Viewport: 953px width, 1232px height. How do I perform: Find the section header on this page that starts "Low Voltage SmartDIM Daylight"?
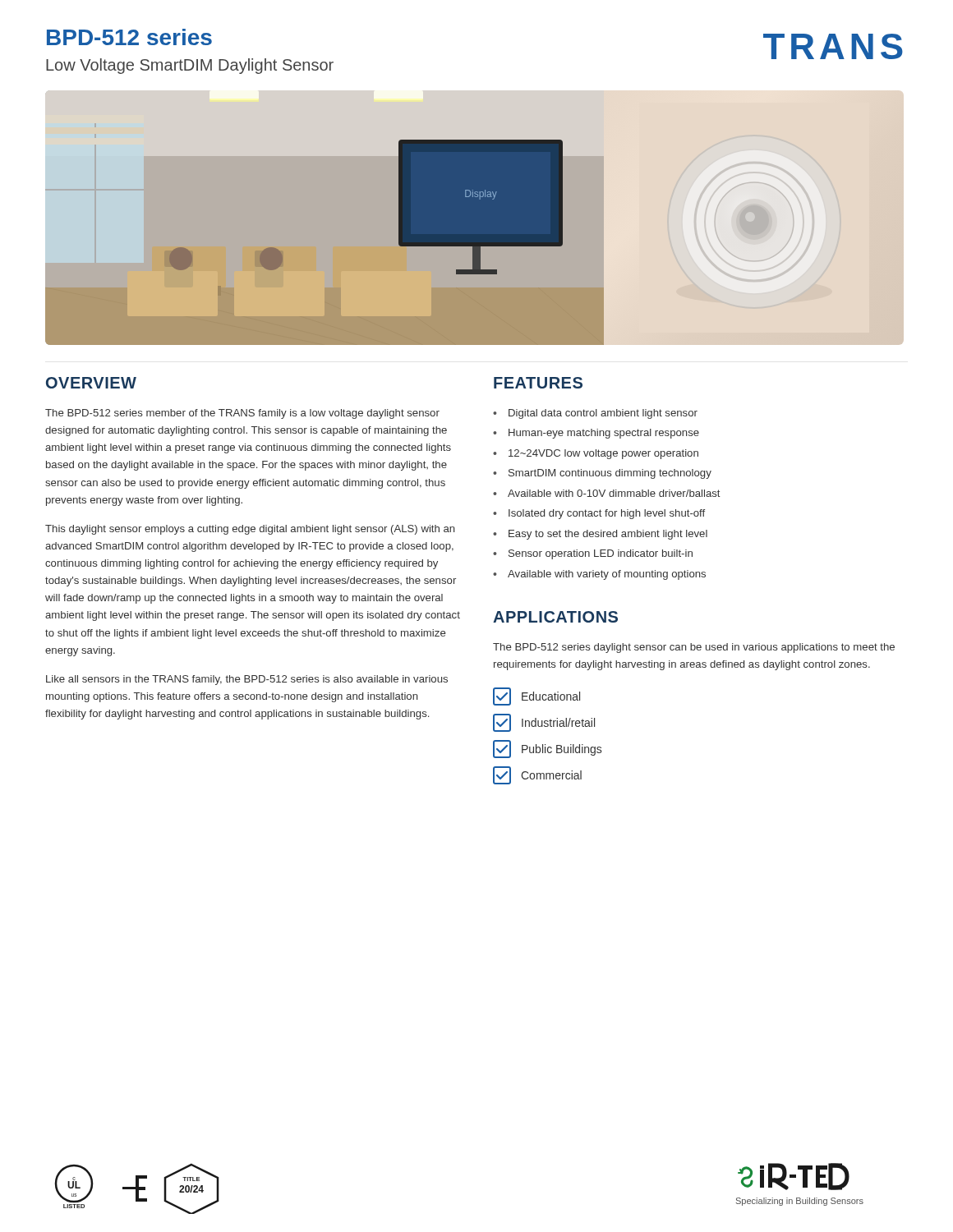coord(189,65)
